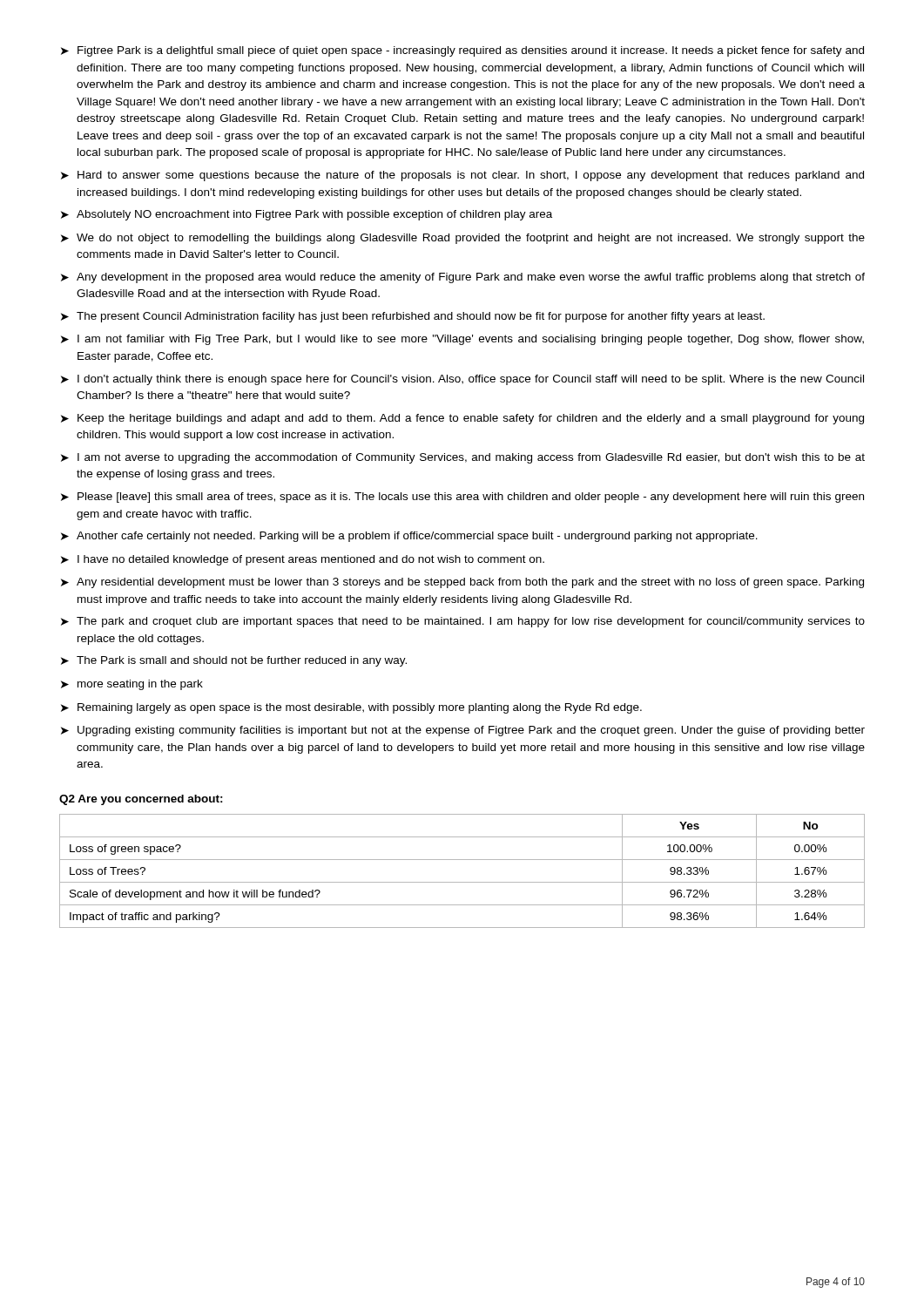The height and width of the screenshot is (1307, 924).
Task: Select the table that reads "Impact of traffic"
Action: point(462,871)
